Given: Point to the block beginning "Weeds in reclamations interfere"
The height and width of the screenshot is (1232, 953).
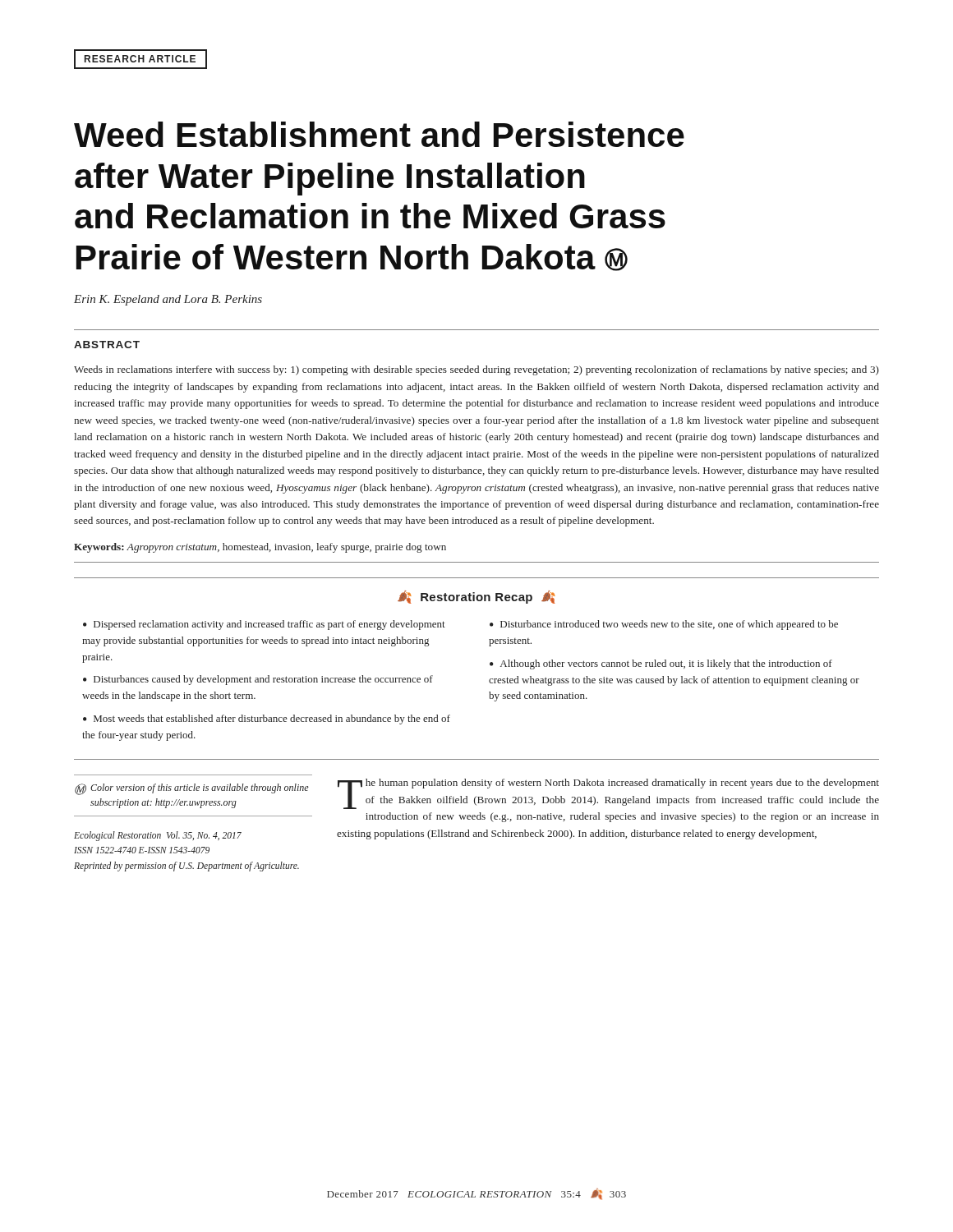Looking at the screenshot, I should tap(476, 446).
